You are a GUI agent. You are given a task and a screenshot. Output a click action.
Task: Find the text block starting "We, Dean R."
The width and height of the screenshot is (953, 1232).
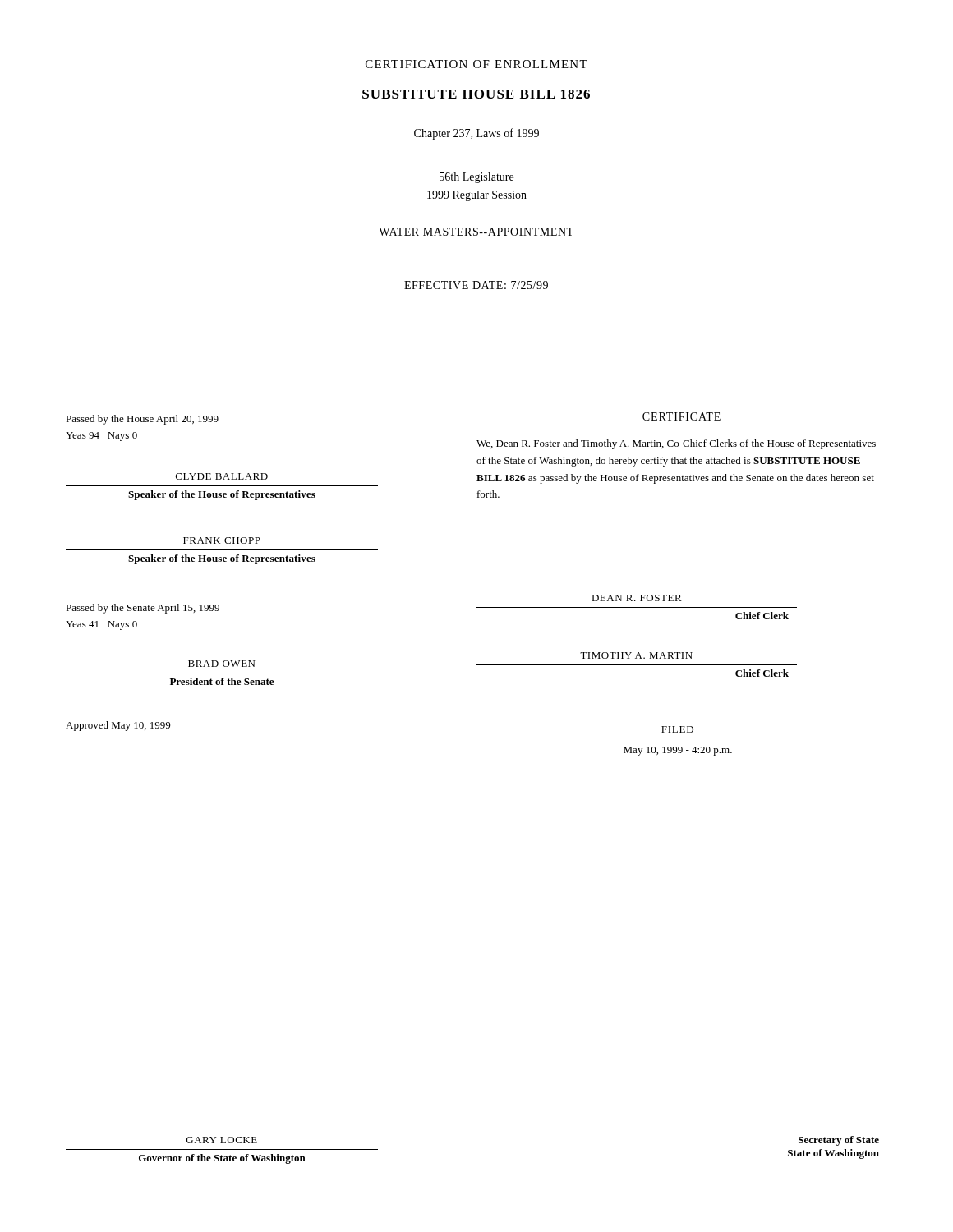tap(676, 469)
